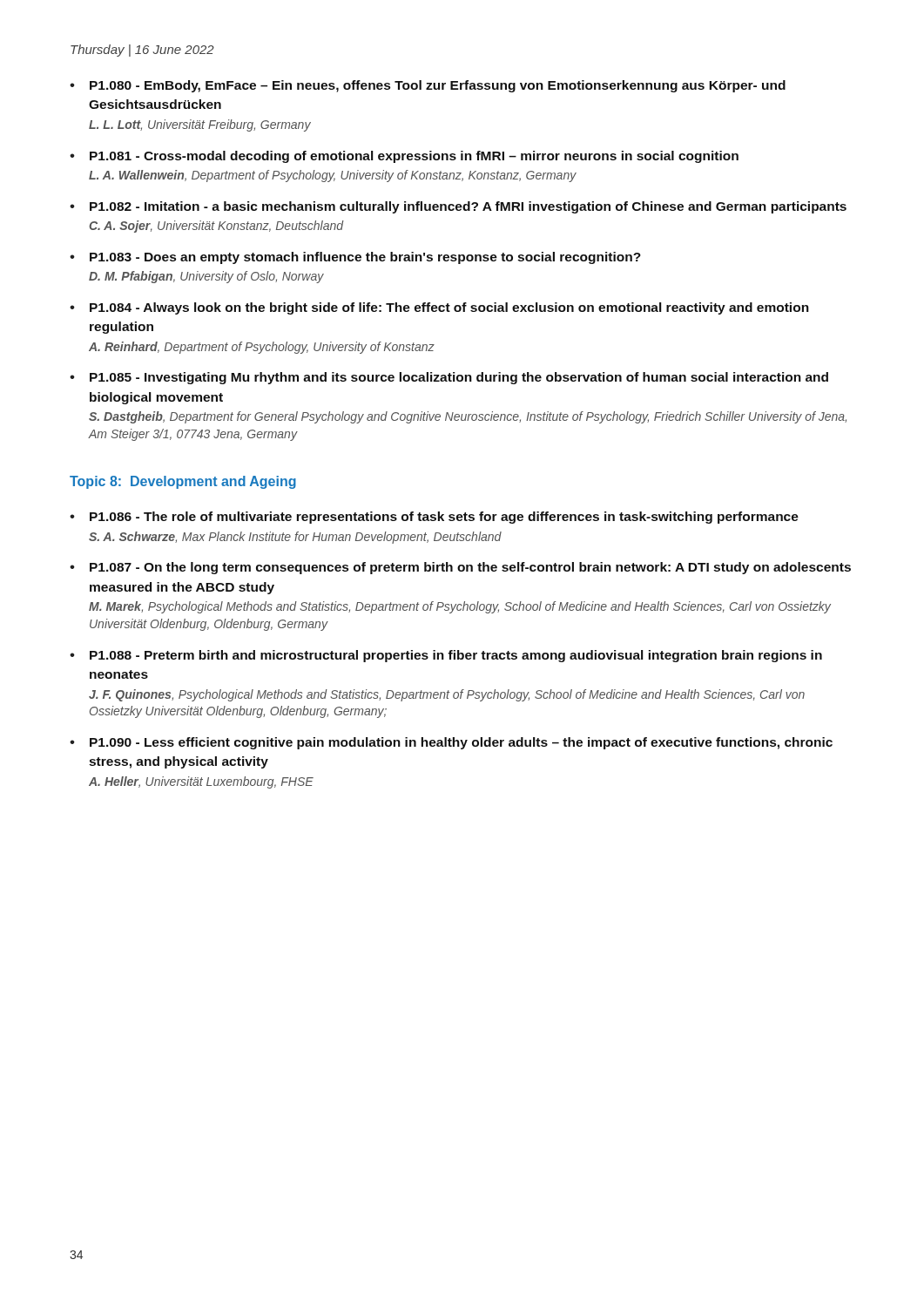
Task: Select the list item with the text "• P1.082 - Imitation -"
Action: pos(462,216)
